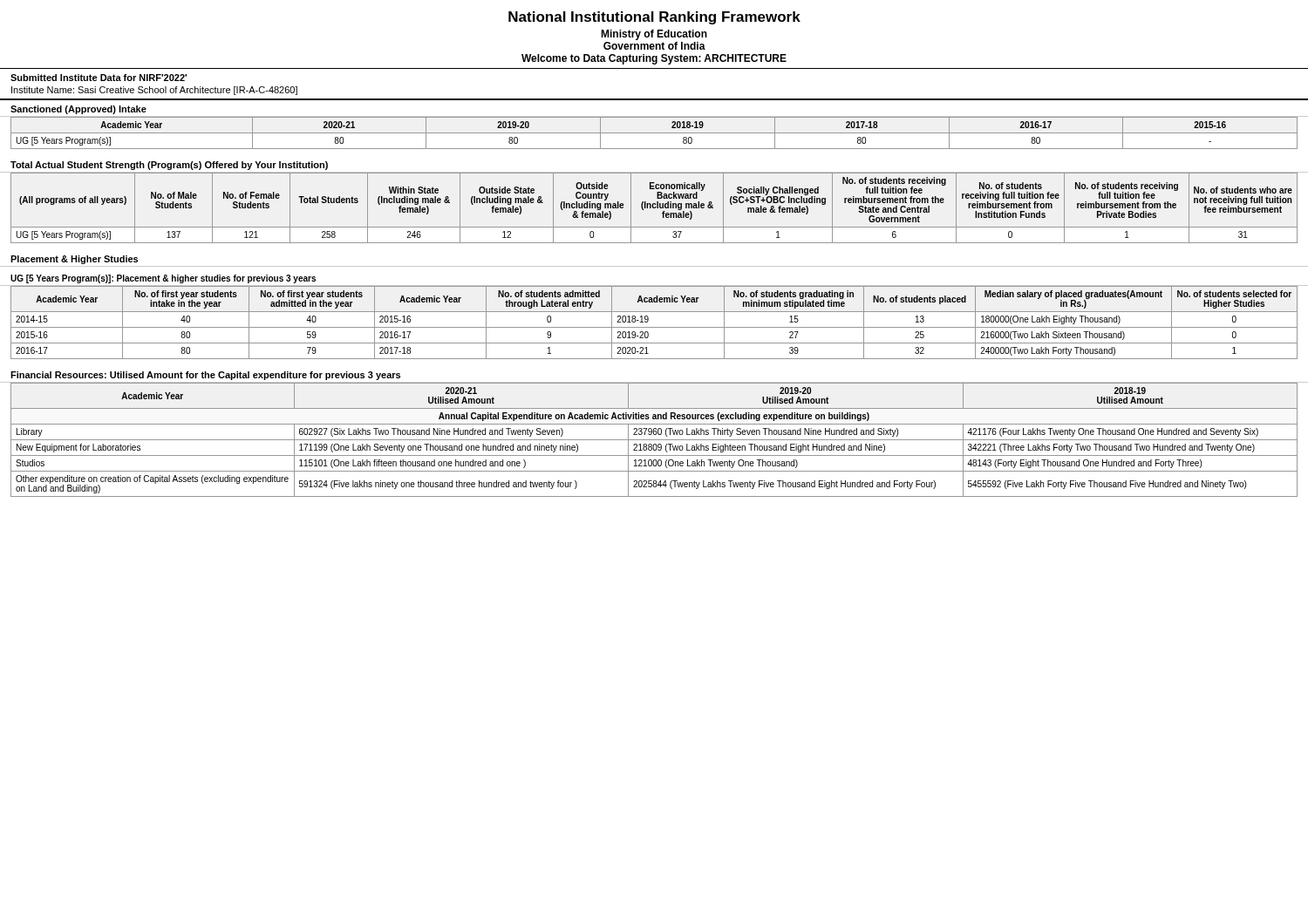The image size is (1308, 924).
Task: Where does it say "Sanctioned (Approved) Intake"?
Action: (x=78, y=109)
